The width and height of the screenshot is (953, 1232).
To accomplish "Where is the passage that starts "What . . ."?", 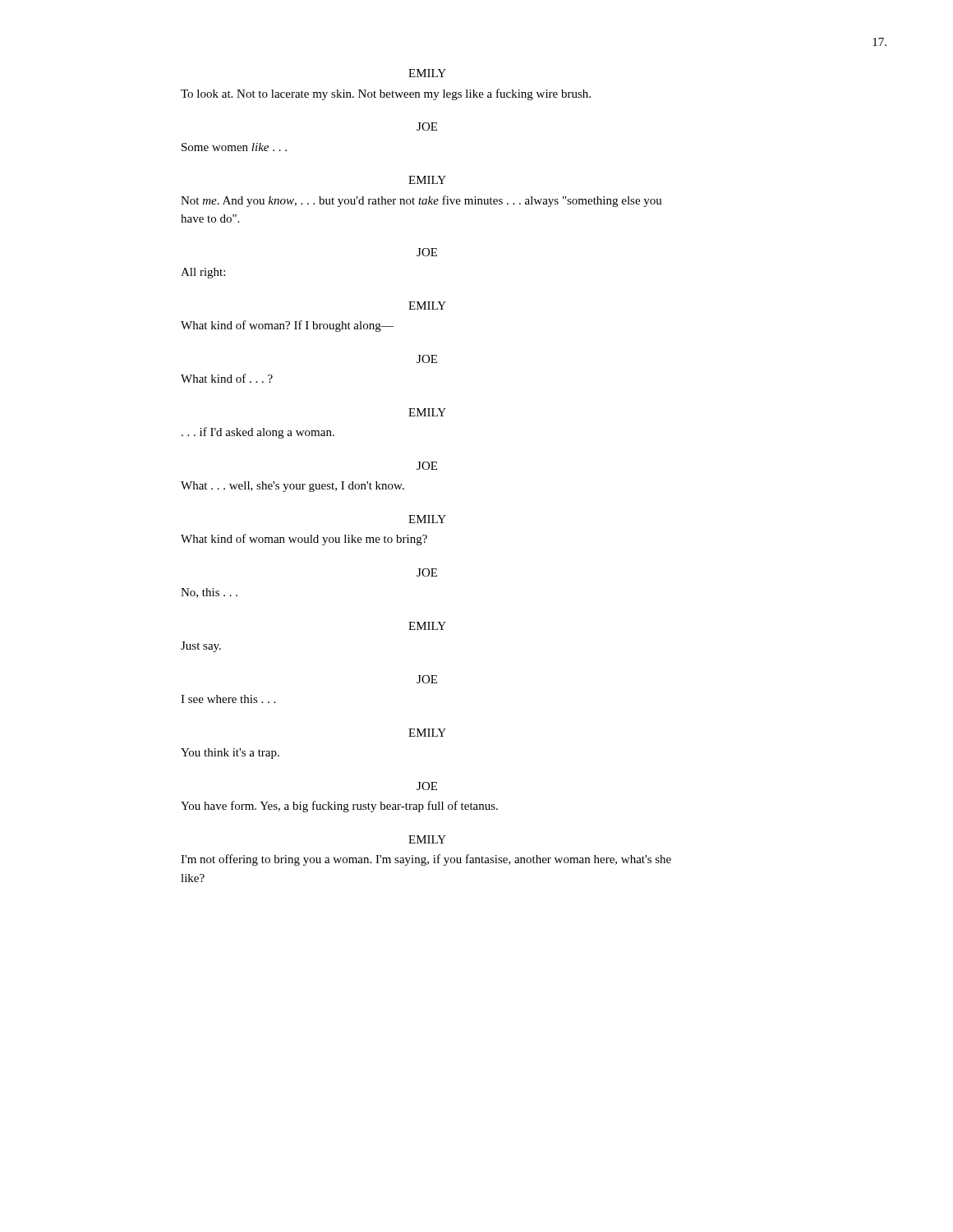I will coord(293,485).
